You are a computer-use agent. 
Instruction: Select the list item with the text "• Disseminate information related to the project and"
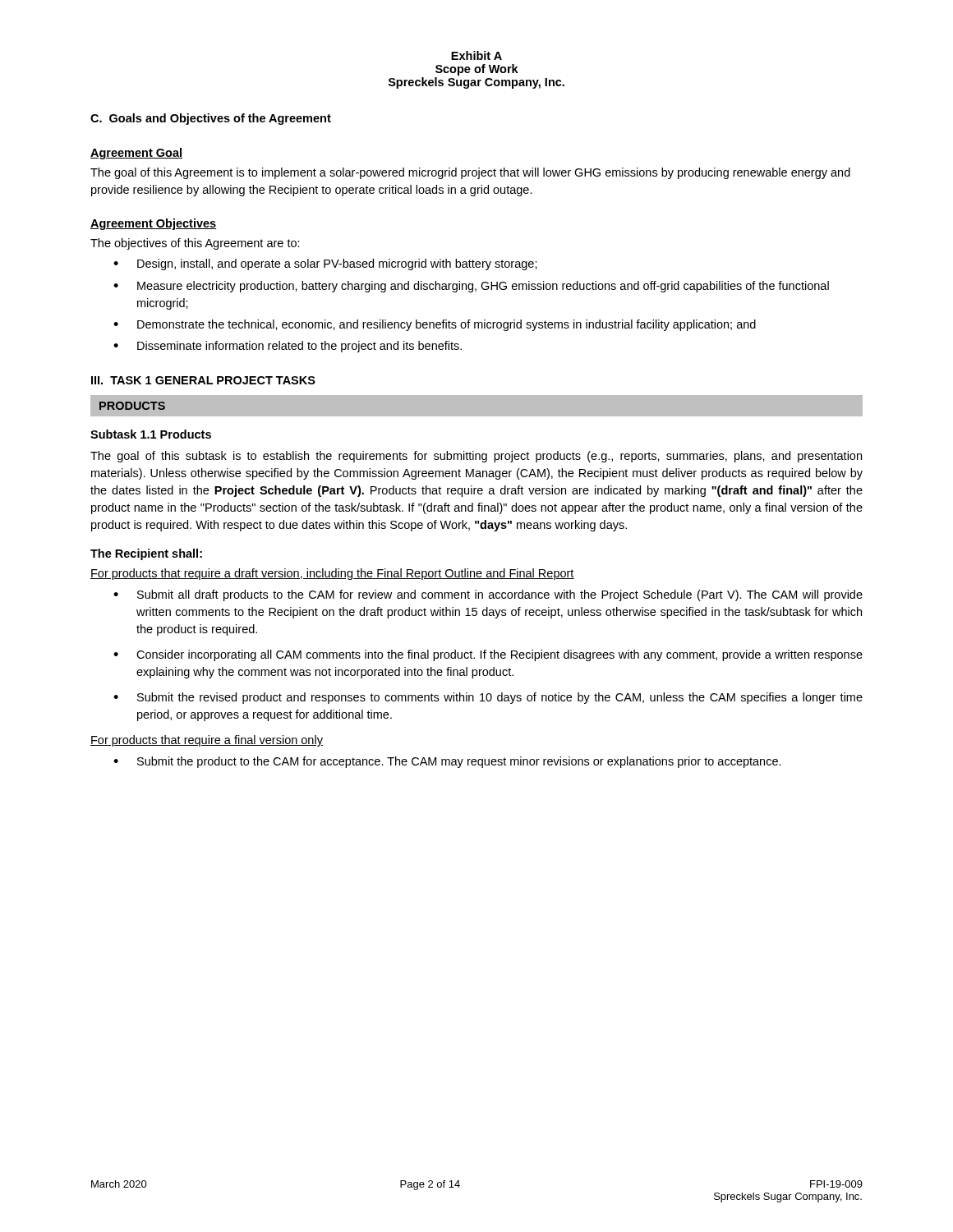[288, 347]
